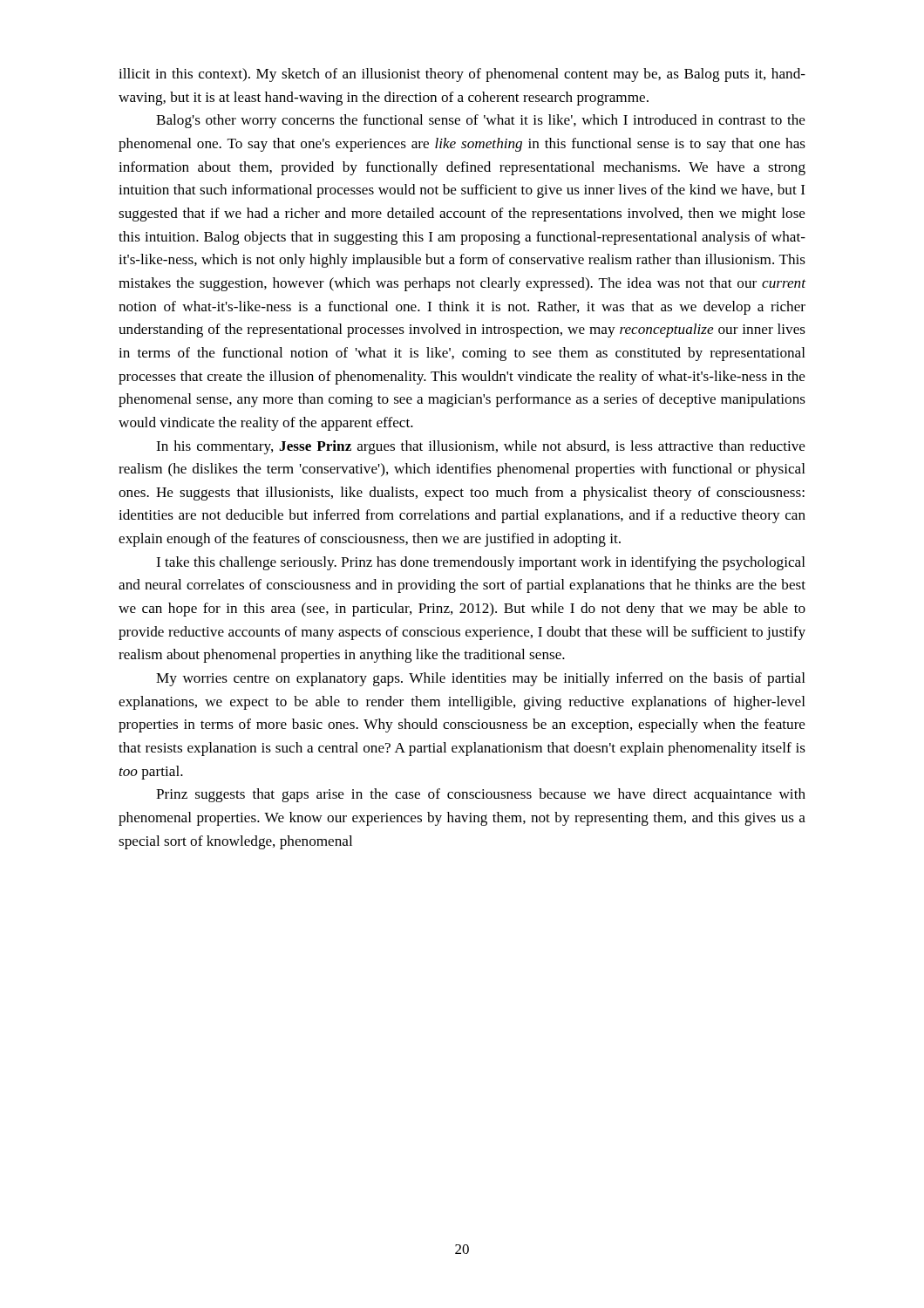Find the passage starting "Prinz suggests that gaps arise in"

(x=462, y=818)
